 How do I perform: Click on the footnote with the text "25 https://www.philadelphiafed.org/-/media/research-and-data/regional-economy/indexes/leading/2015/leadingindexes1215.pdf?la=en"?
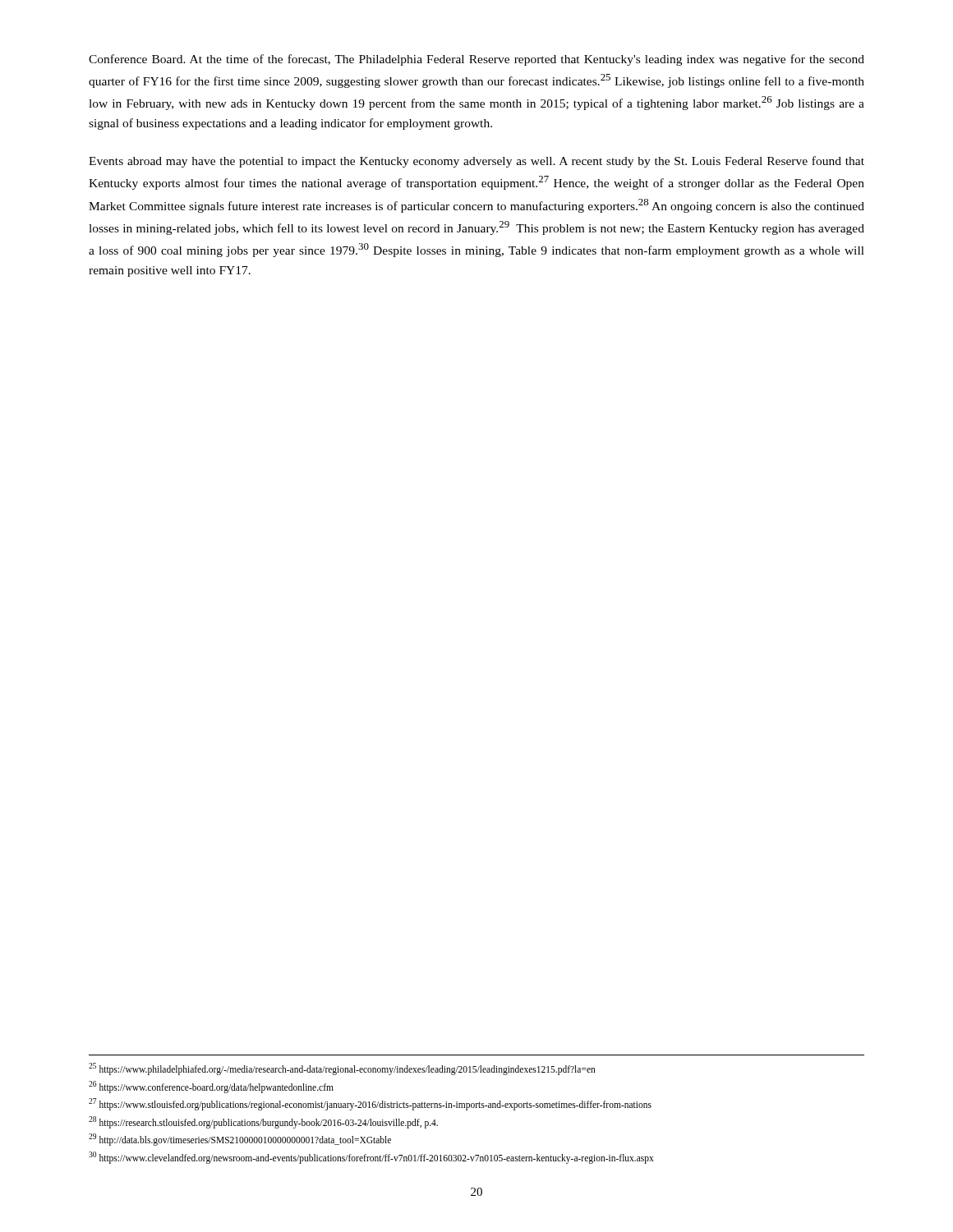[x=342, y=1068]
